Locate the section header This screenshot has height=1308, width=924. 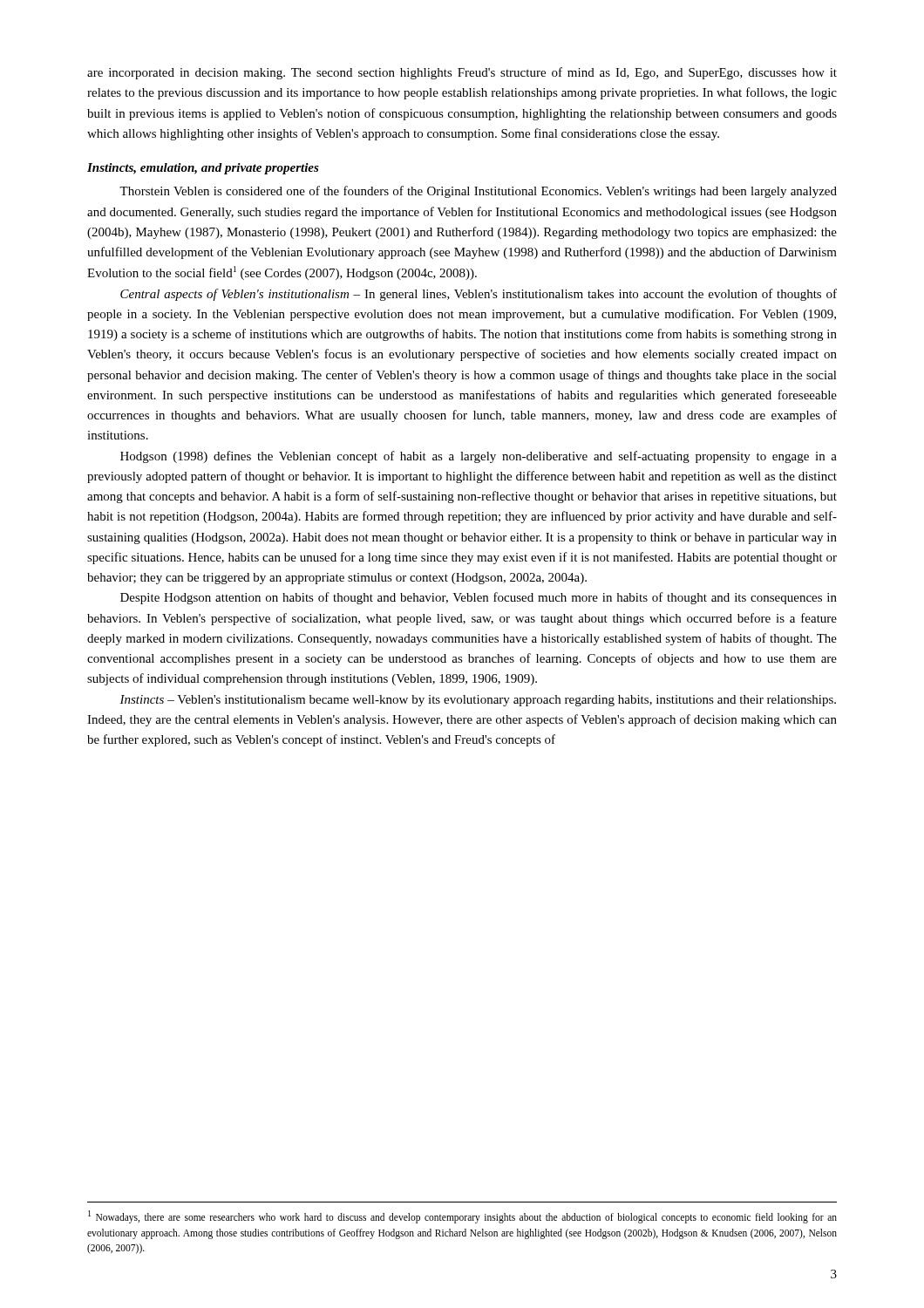click(x=203, y=167)
